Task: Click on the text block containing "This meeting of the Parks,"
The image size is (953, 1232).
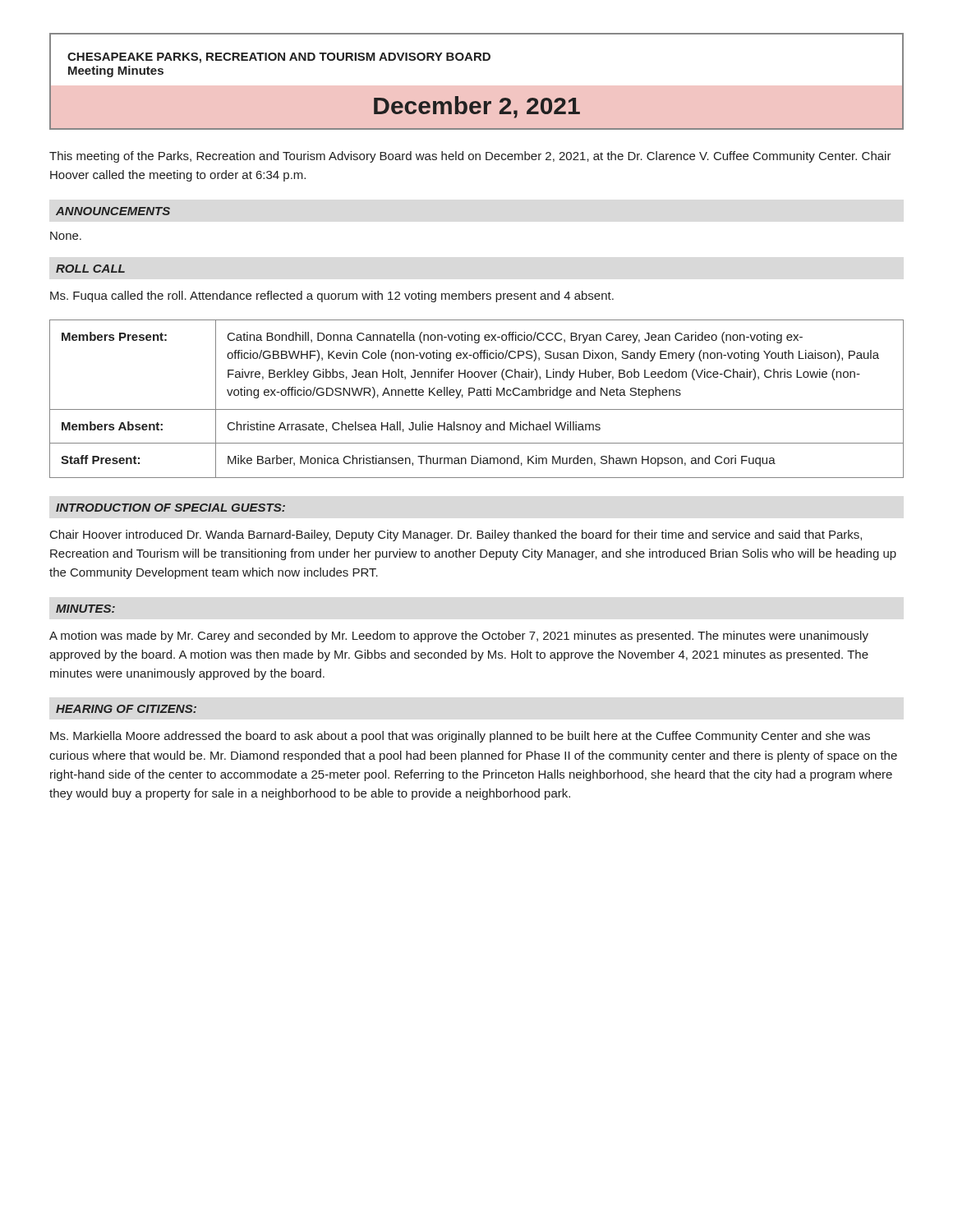Action: point(470,165)
